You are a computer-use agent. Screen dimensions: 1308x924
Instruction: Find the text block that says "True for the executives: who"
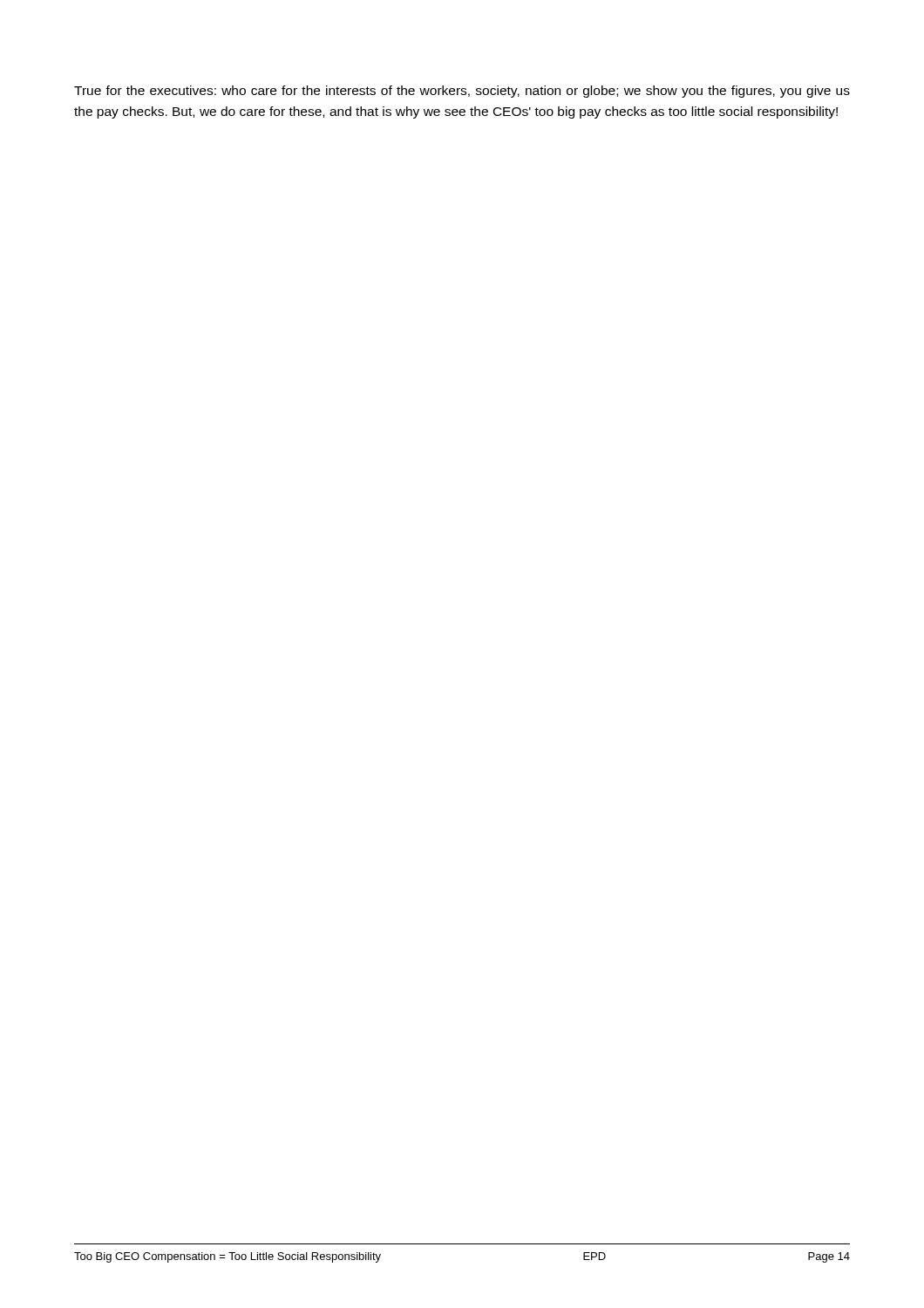click(x=462, y=101)
